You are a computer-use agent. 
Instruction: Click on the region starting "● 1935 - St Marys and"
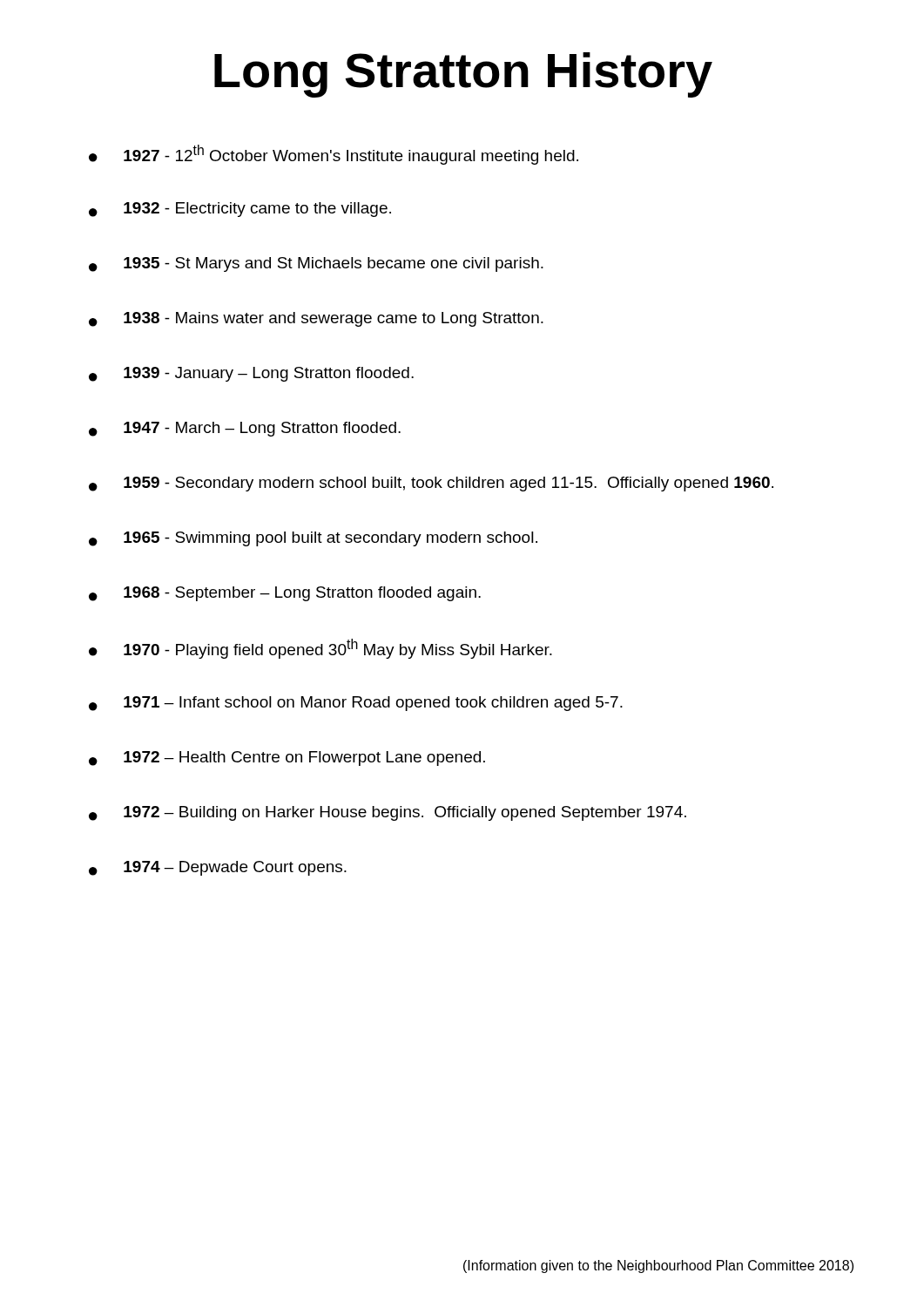316,265
